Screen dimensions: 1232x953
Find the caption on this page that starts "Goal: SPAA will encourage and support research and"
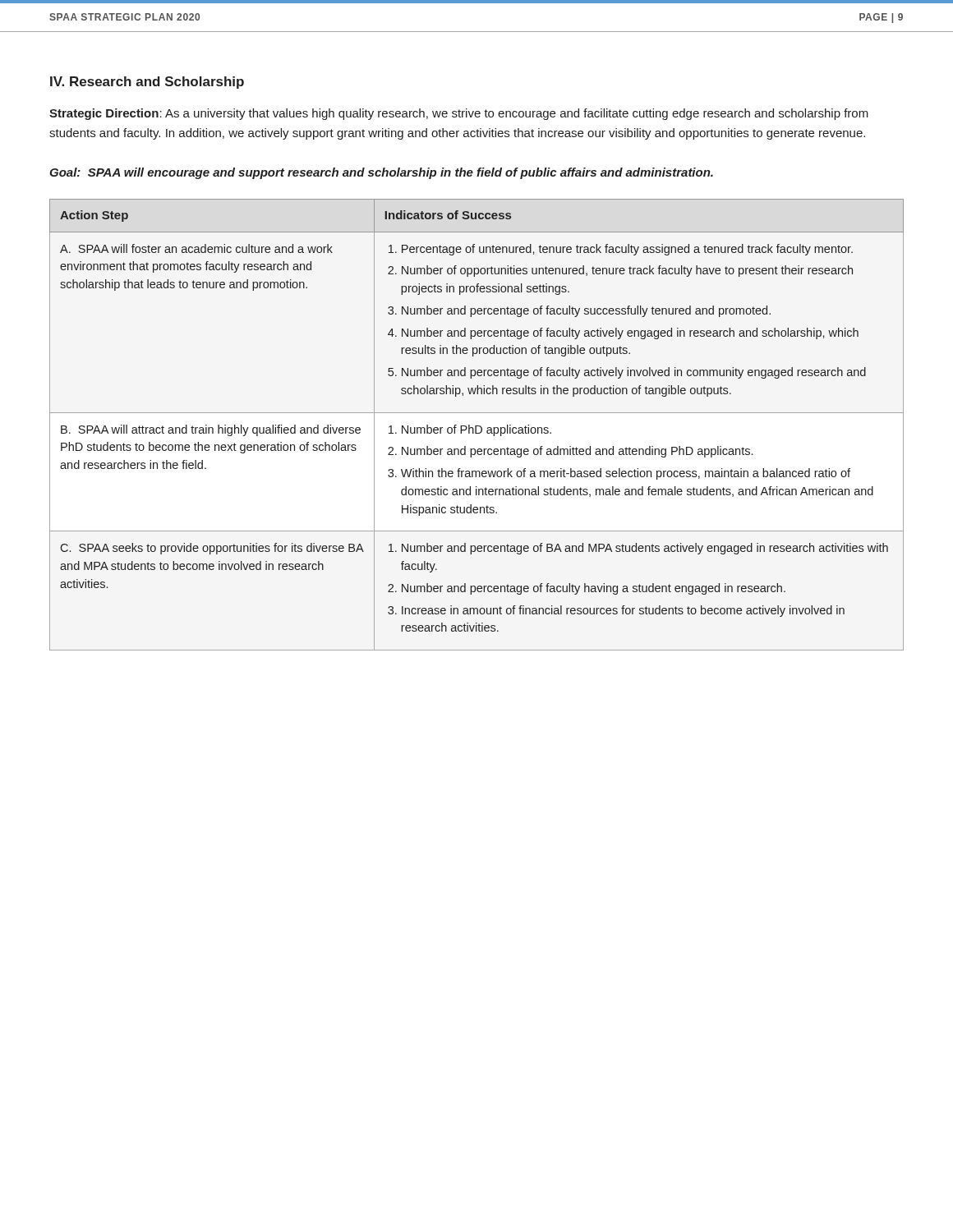click(382, 172)
